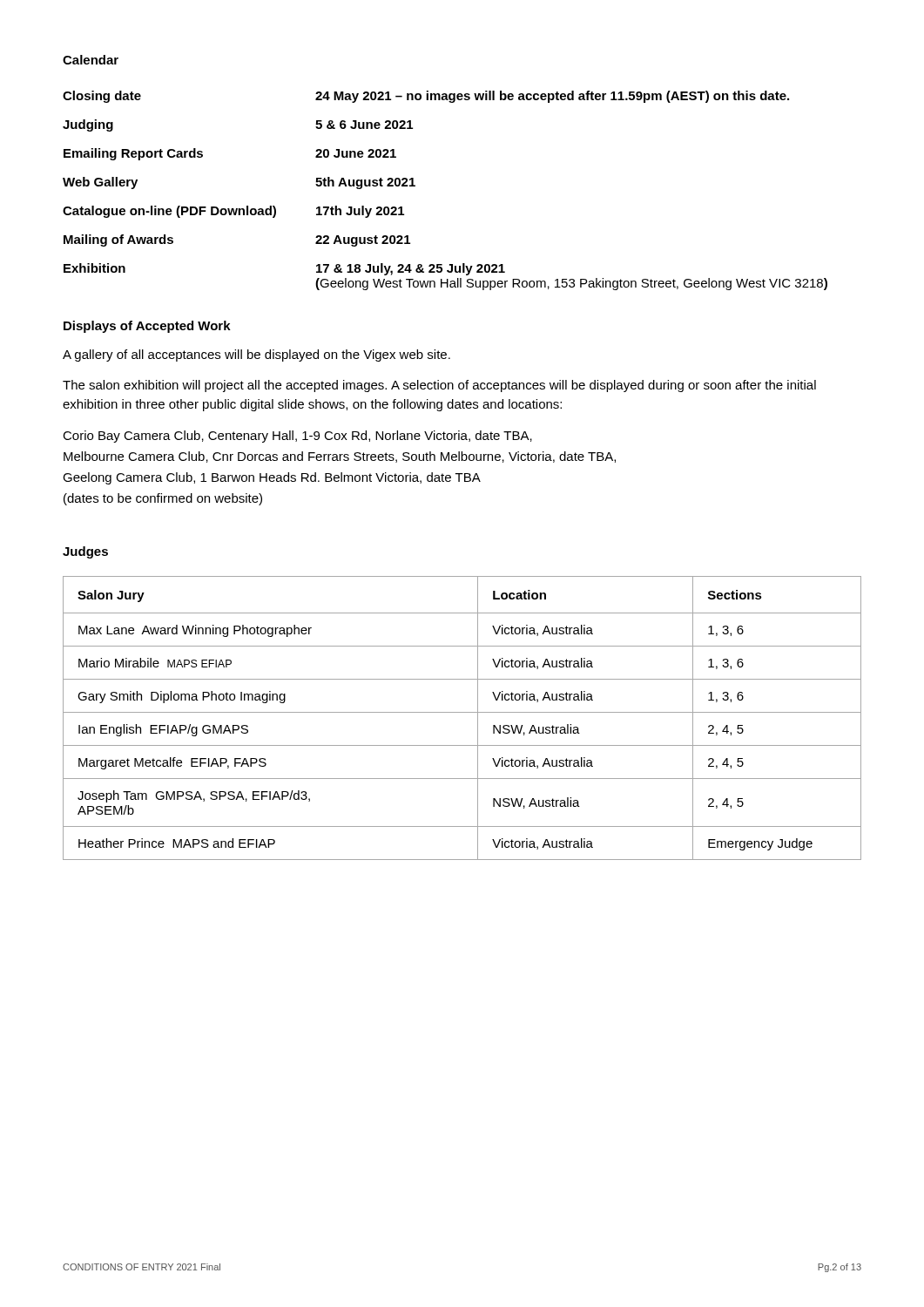The width and height of the screenshot is (924, 1307).
Task: Click on the element starting "The salon exhibition will project all the accepted"
Action: coord(440,394)
